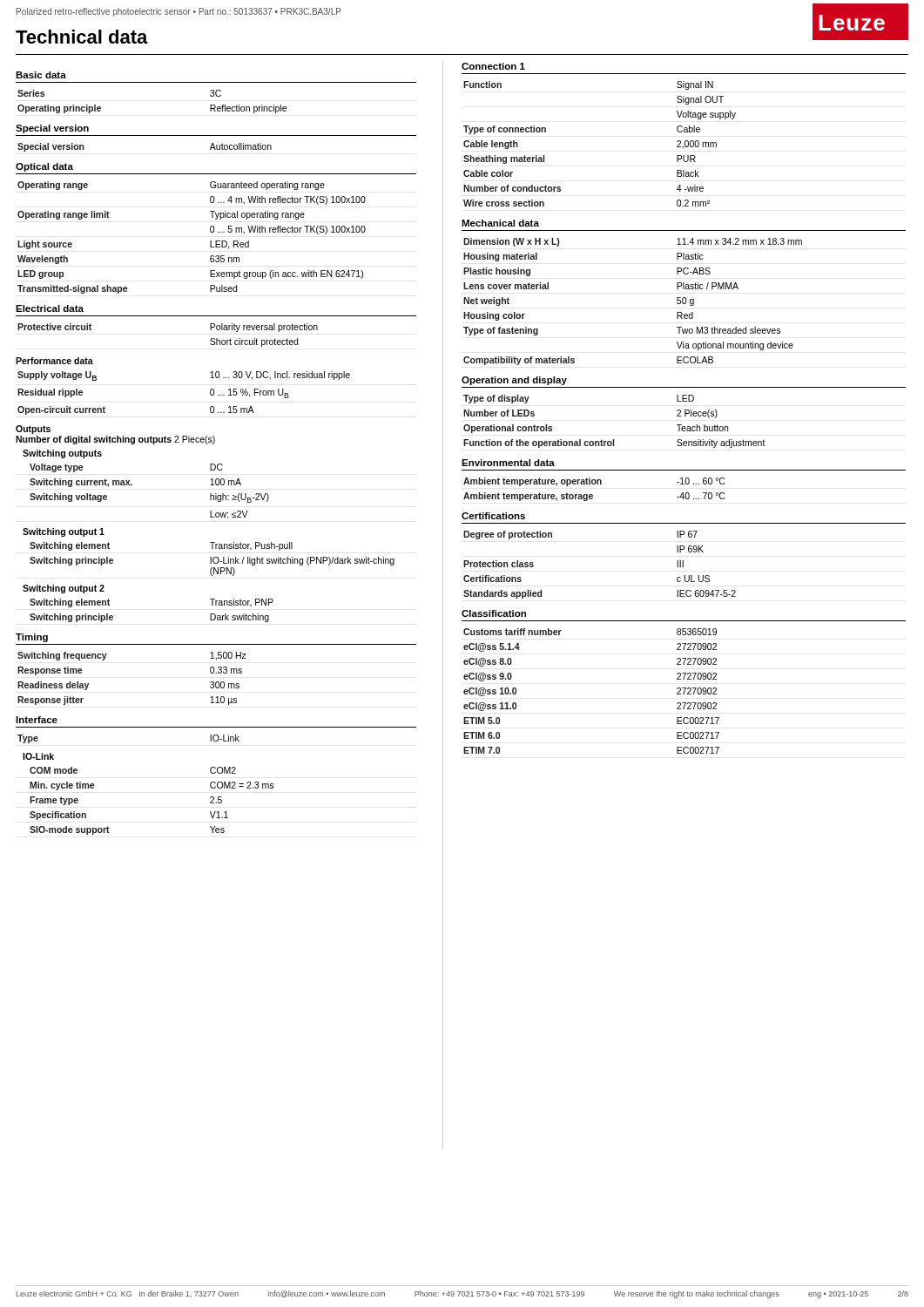Image resolution: width=924 pixels, height=1307 pixels.
Task: Click on the table containing "Plastic housing"
Action: pyautogui.click(x=684, y=301)
